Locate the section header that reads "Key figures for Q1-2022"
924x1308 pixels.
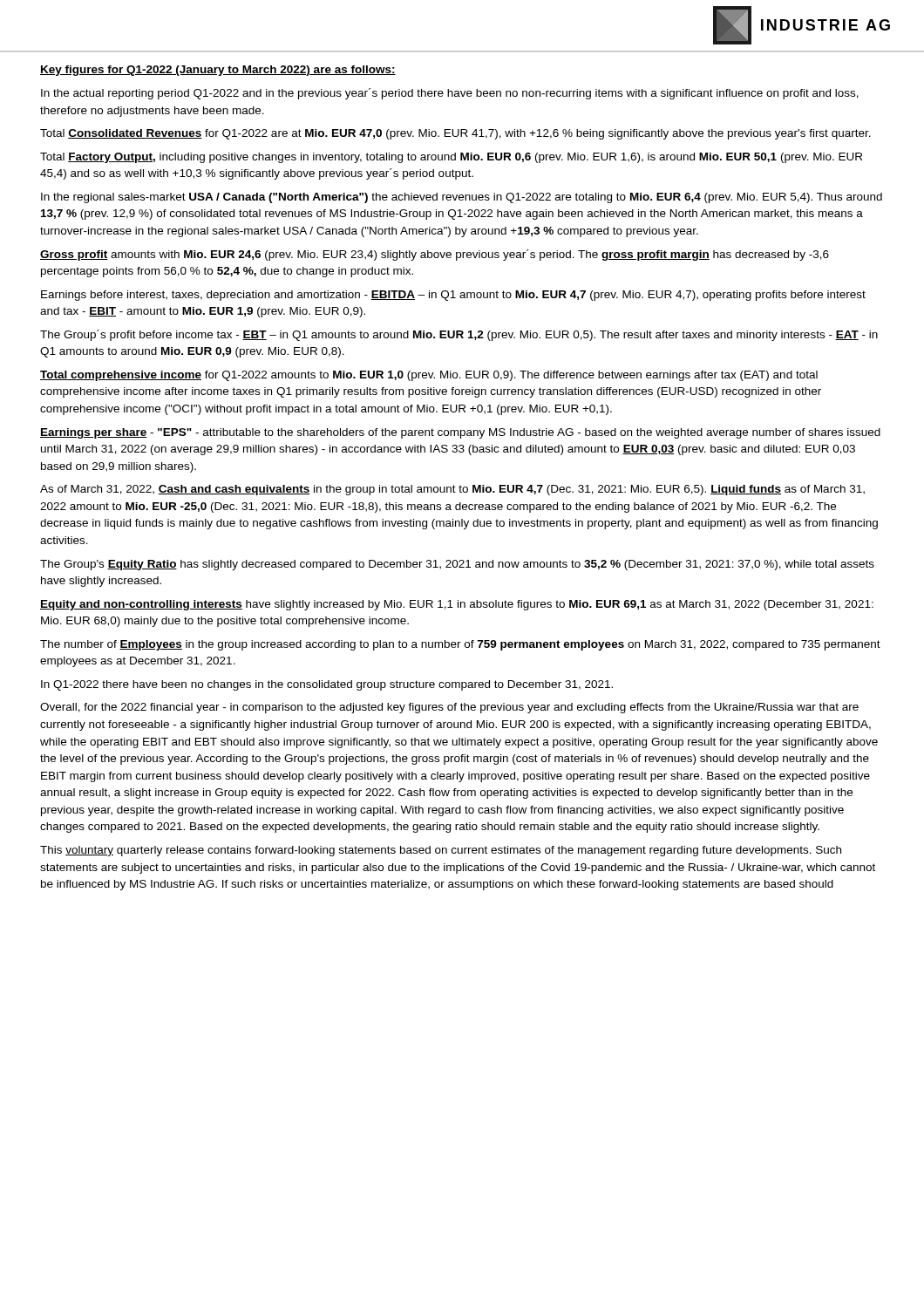click(x=218, y=69)
